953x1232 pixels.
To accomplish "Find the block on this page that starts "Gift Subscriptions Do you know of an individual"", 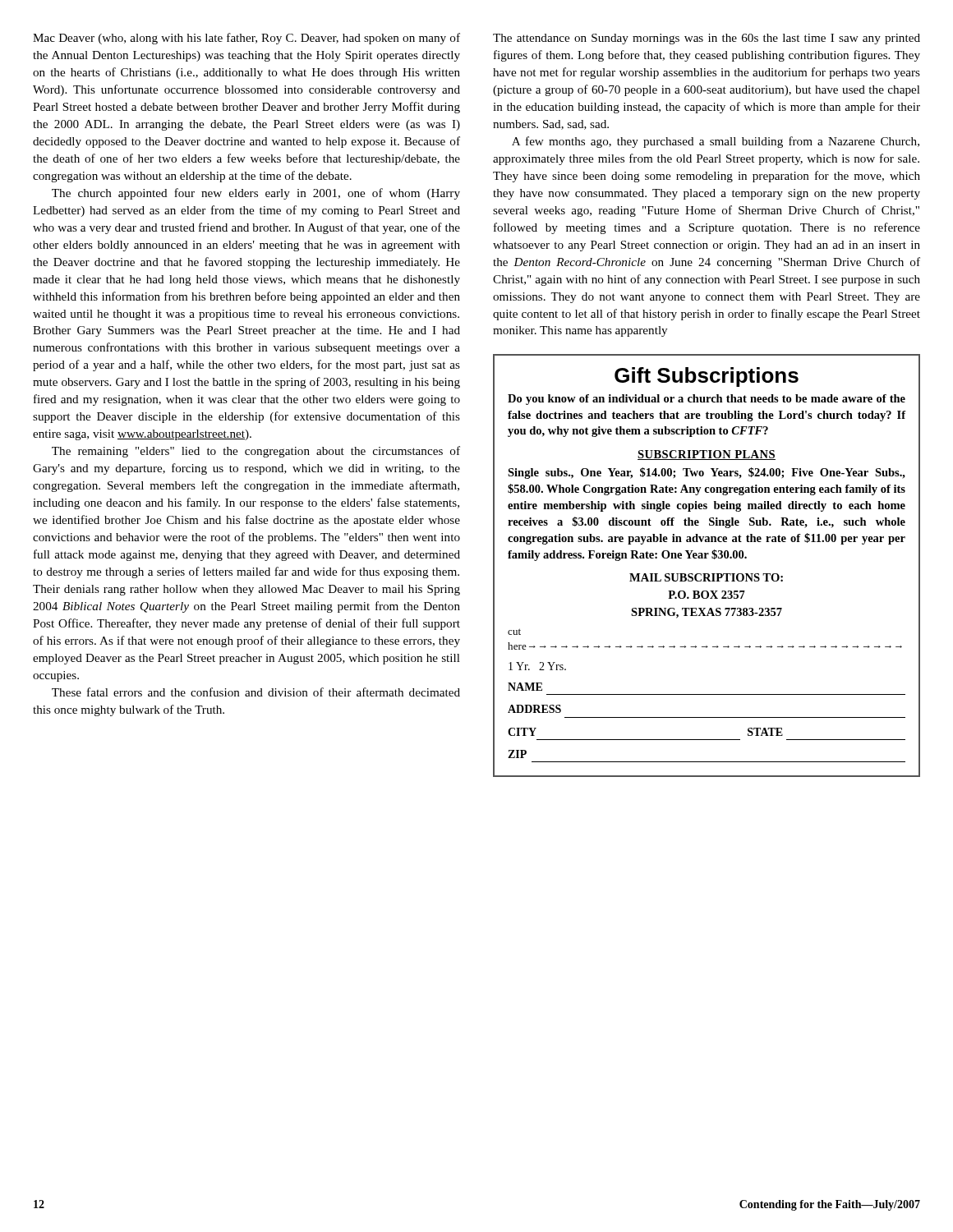I will tap(707, 563).
